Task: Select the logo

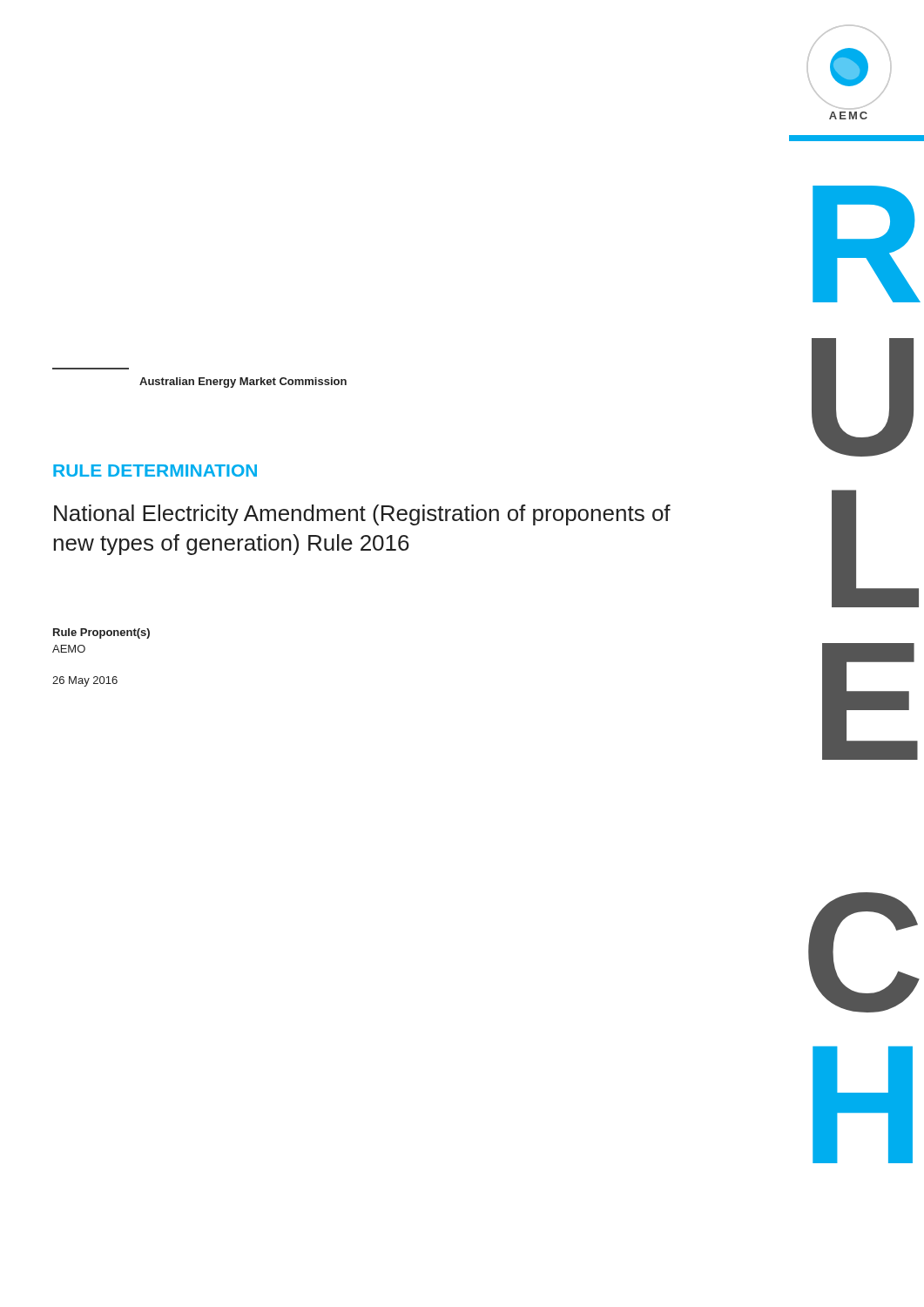Action: (x=850, y=72)
